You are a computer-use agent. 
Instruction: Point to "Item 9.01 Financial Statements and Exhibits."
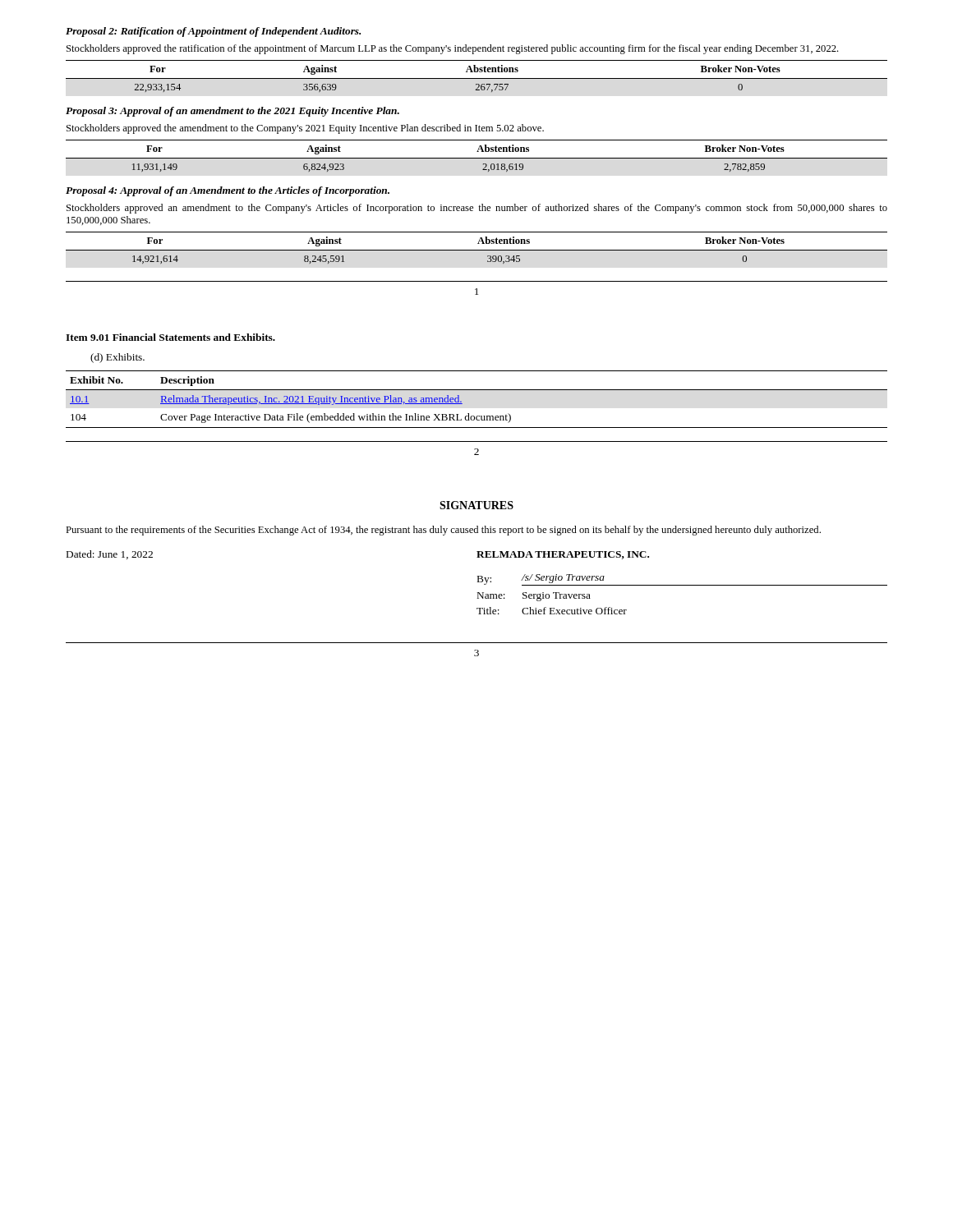[171, 337]
